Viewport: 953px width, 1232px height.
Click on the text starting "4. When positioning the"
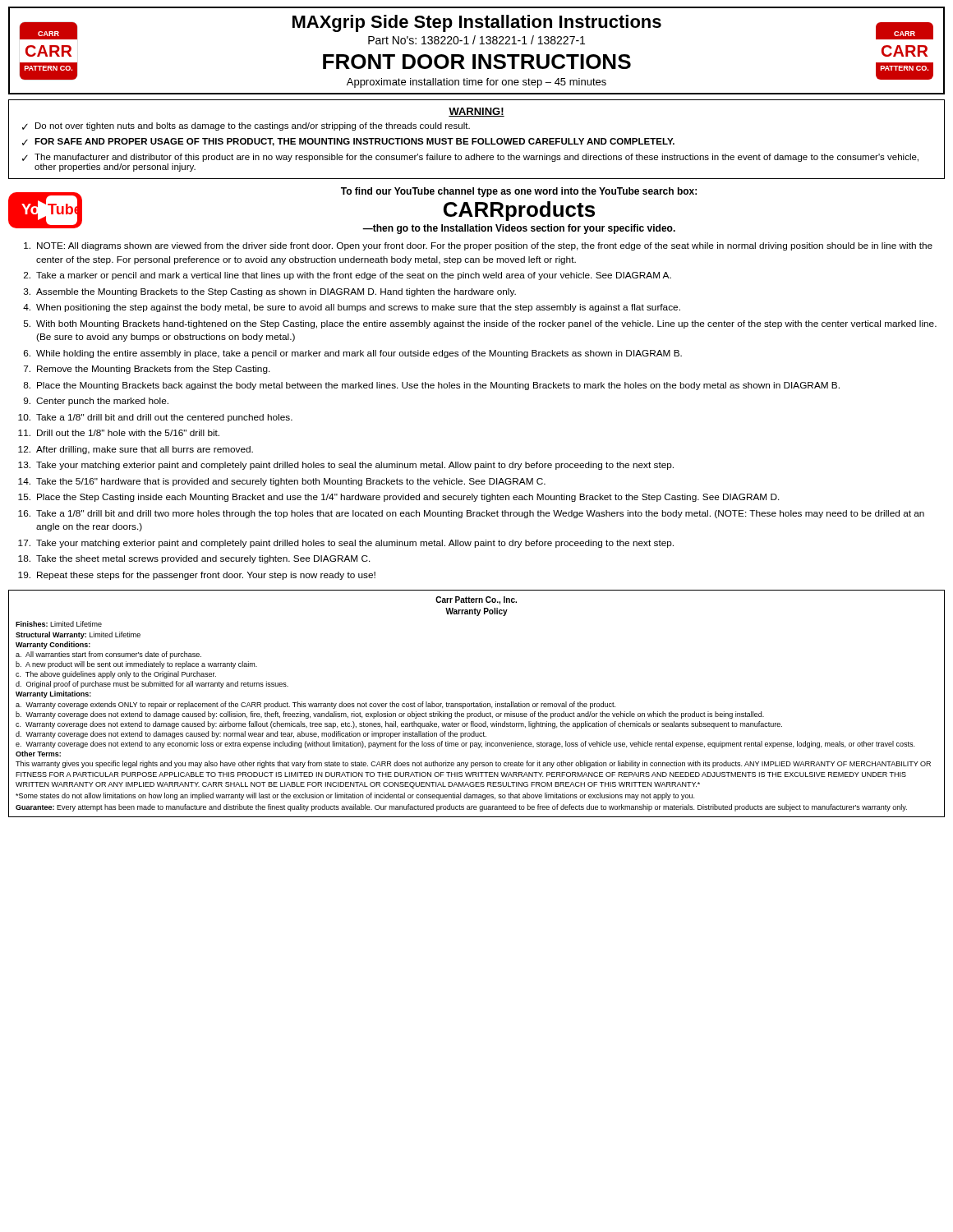pyautogui.click(x=476, y=308)
